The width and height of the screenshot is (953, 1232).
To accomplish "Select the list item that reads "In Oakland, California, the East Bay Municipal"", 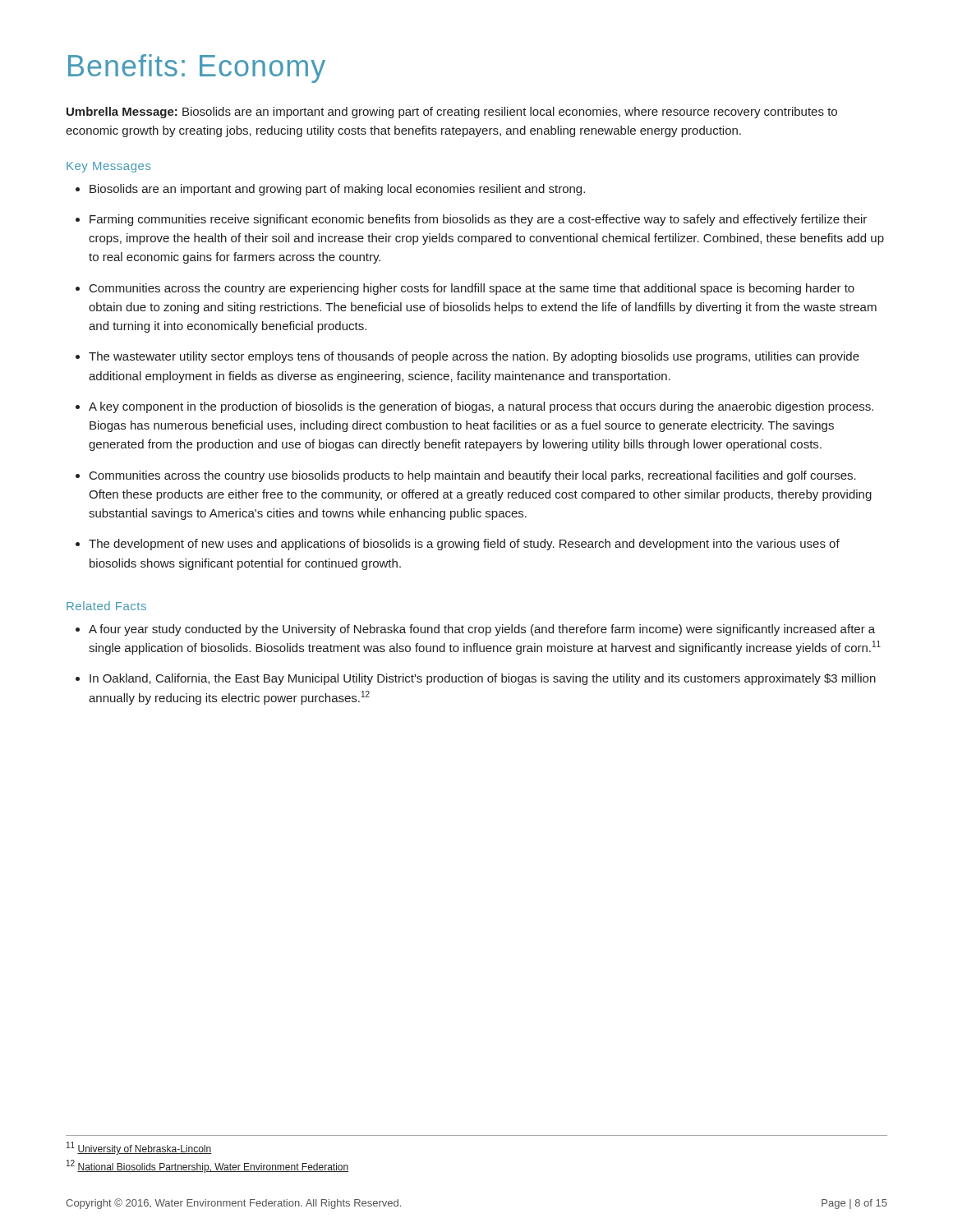I will tap(484, 688).
